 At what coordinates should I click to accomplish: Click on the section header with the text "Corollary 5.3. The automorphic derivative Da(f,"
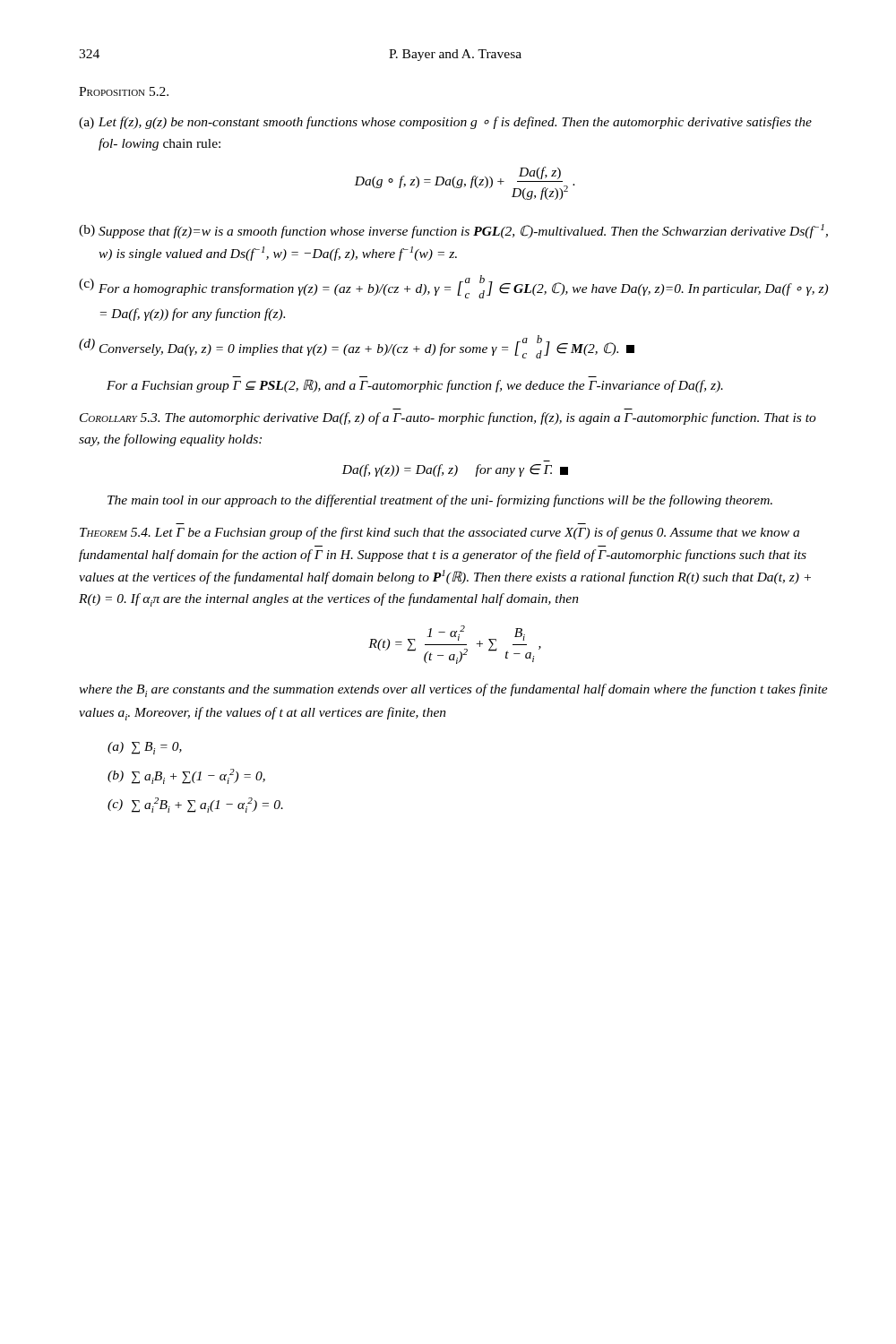coord(447,428)
